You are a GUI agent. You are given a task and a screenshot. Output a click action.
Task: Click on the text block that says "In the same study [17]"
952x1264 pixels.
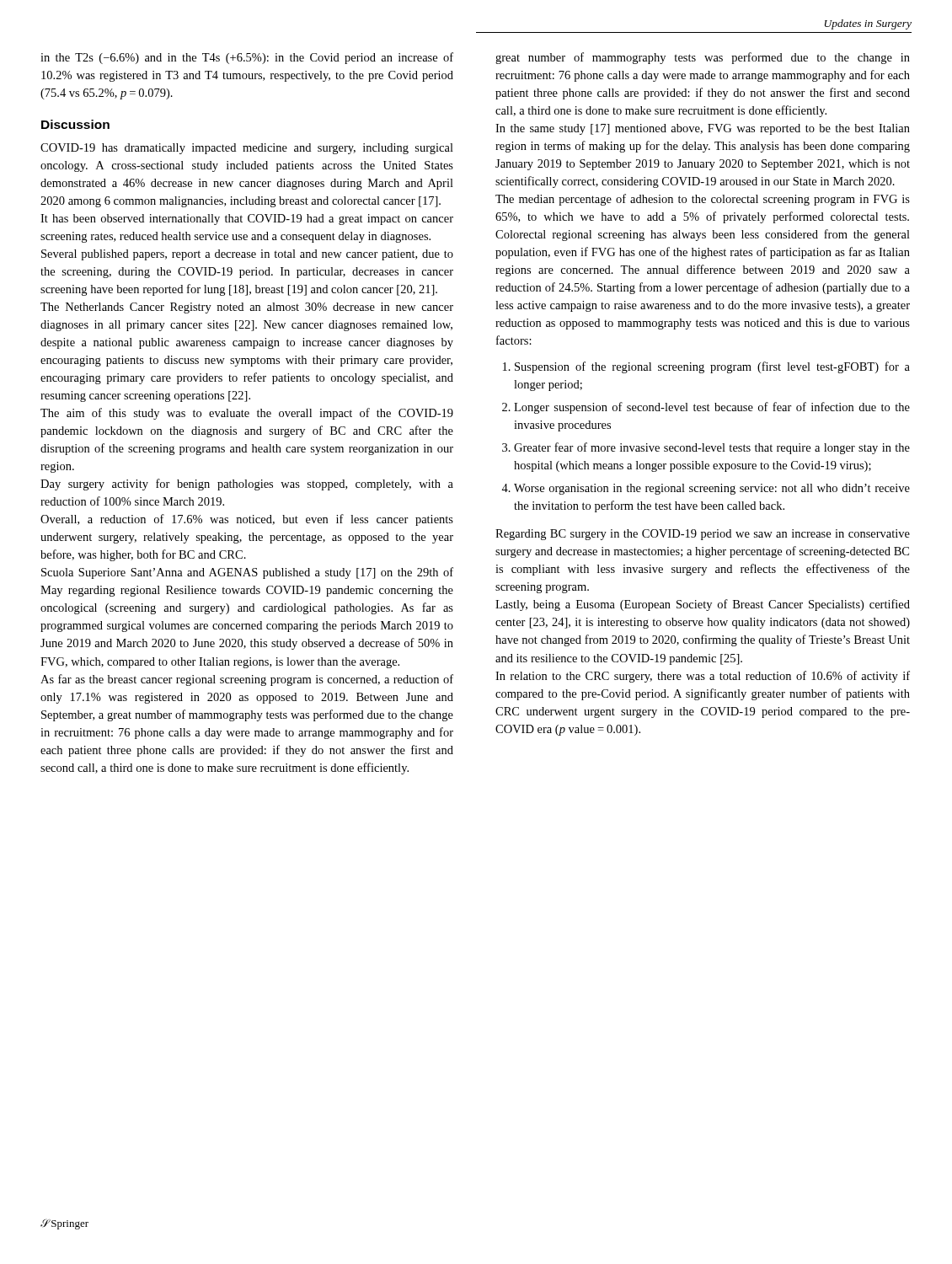[x=703, y=155]
